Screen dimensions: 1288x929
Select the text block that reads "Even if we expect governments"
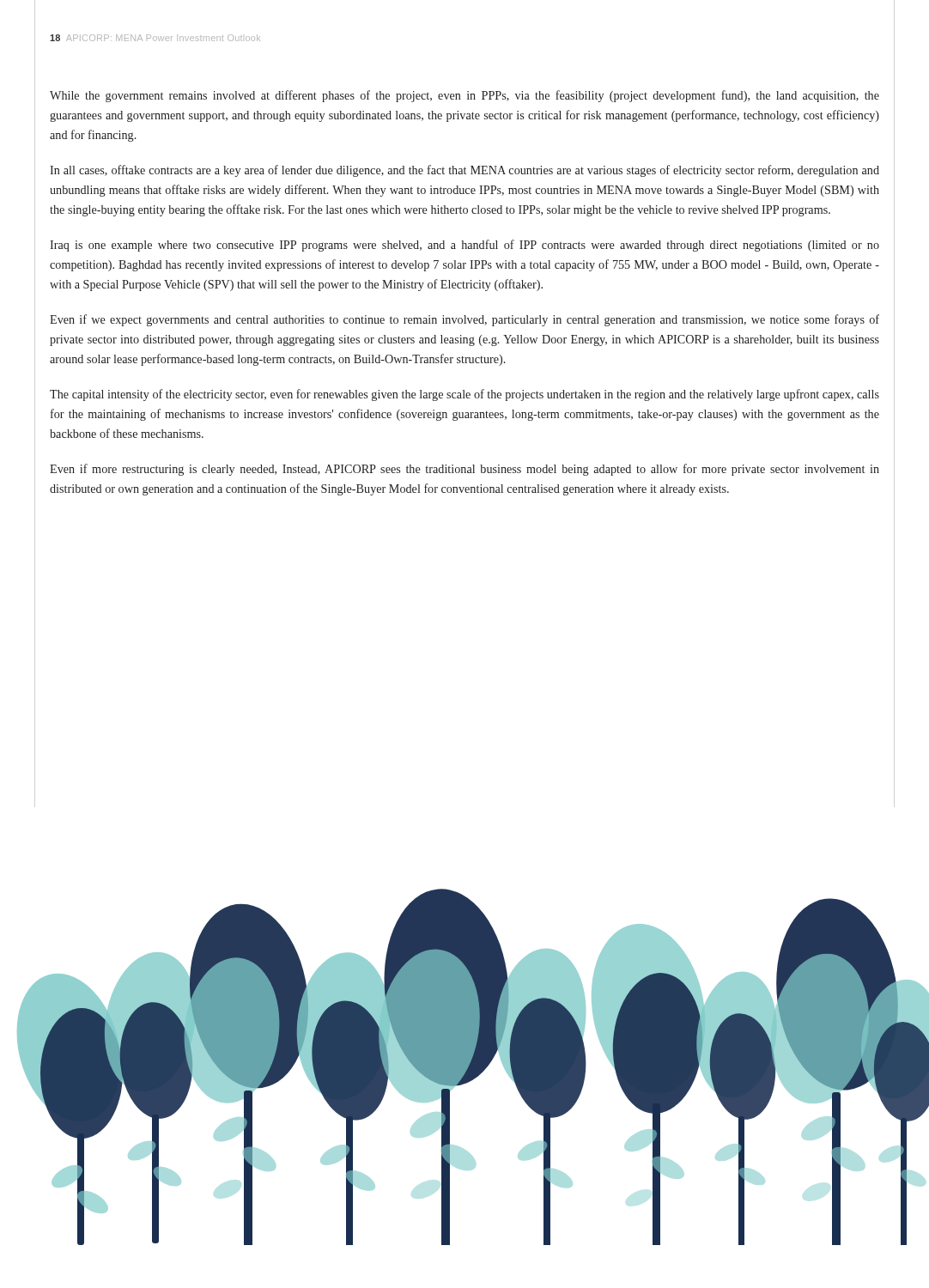pyautogui.click(x=464, y=339)
